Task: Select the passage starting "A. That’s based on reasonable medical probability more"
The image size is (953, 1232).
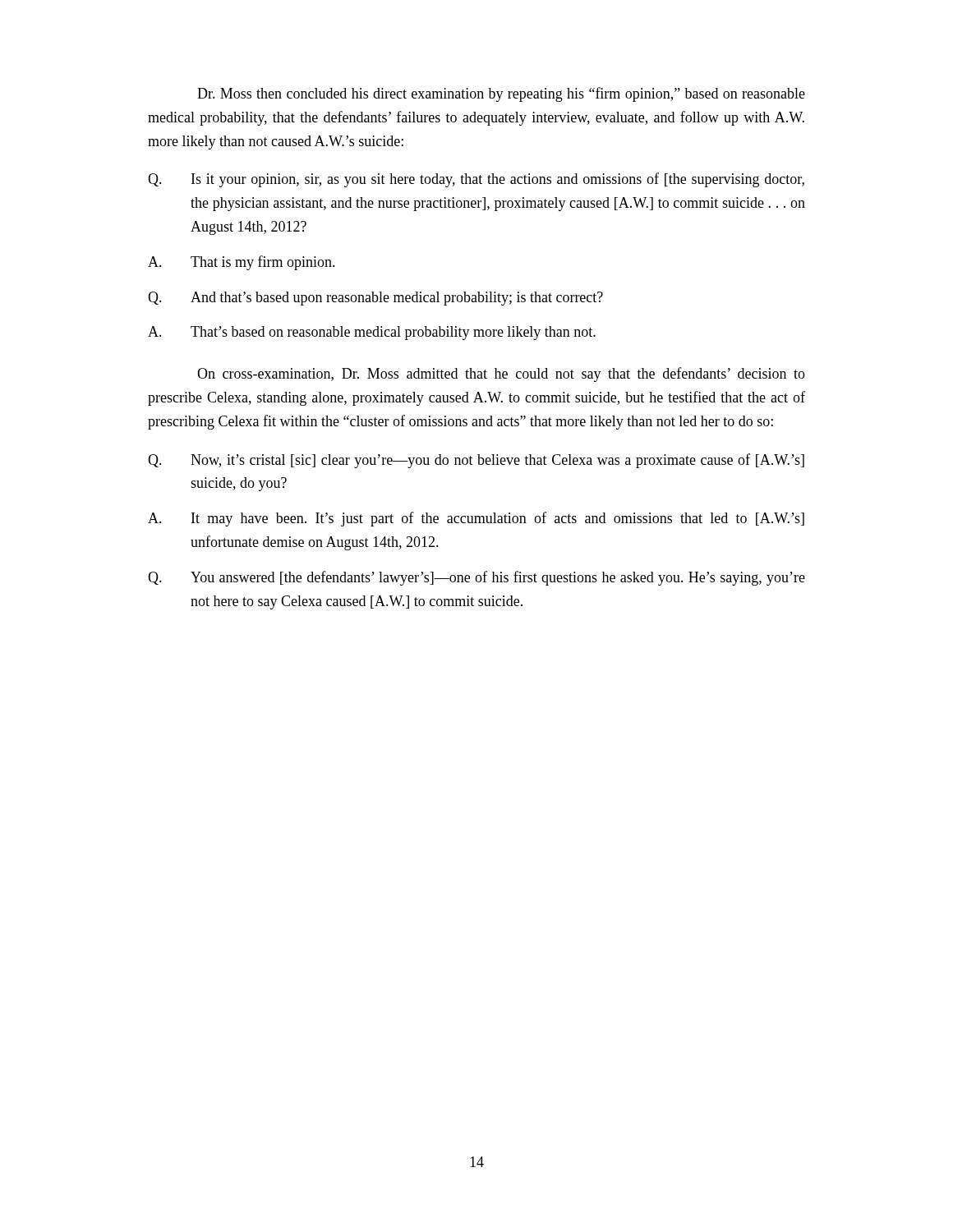Action: tap(476, 332)
